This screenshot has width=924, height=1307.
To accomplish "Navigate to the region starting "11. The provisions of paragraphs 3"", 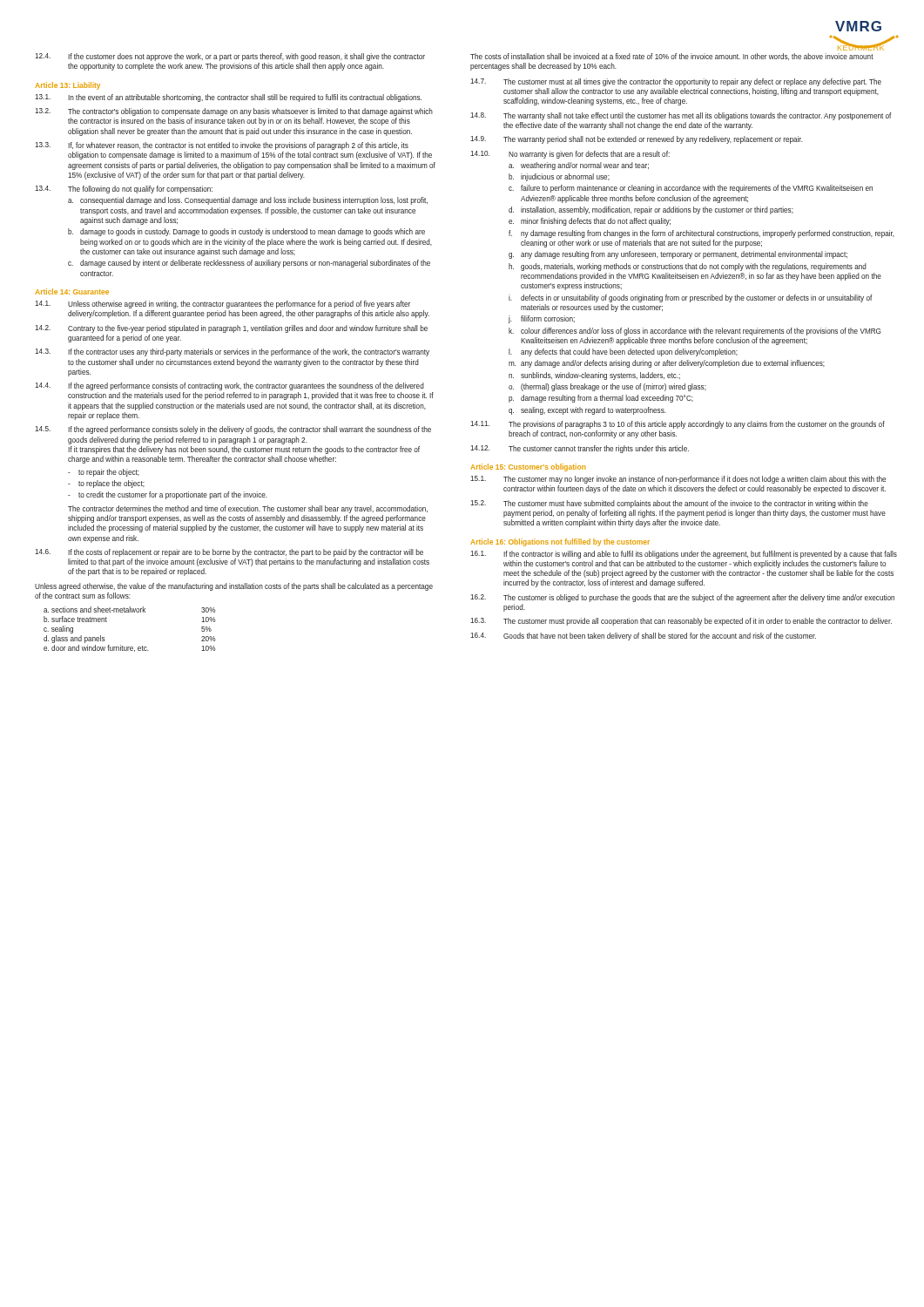I will pyautogui.click(x=684, y=430).
